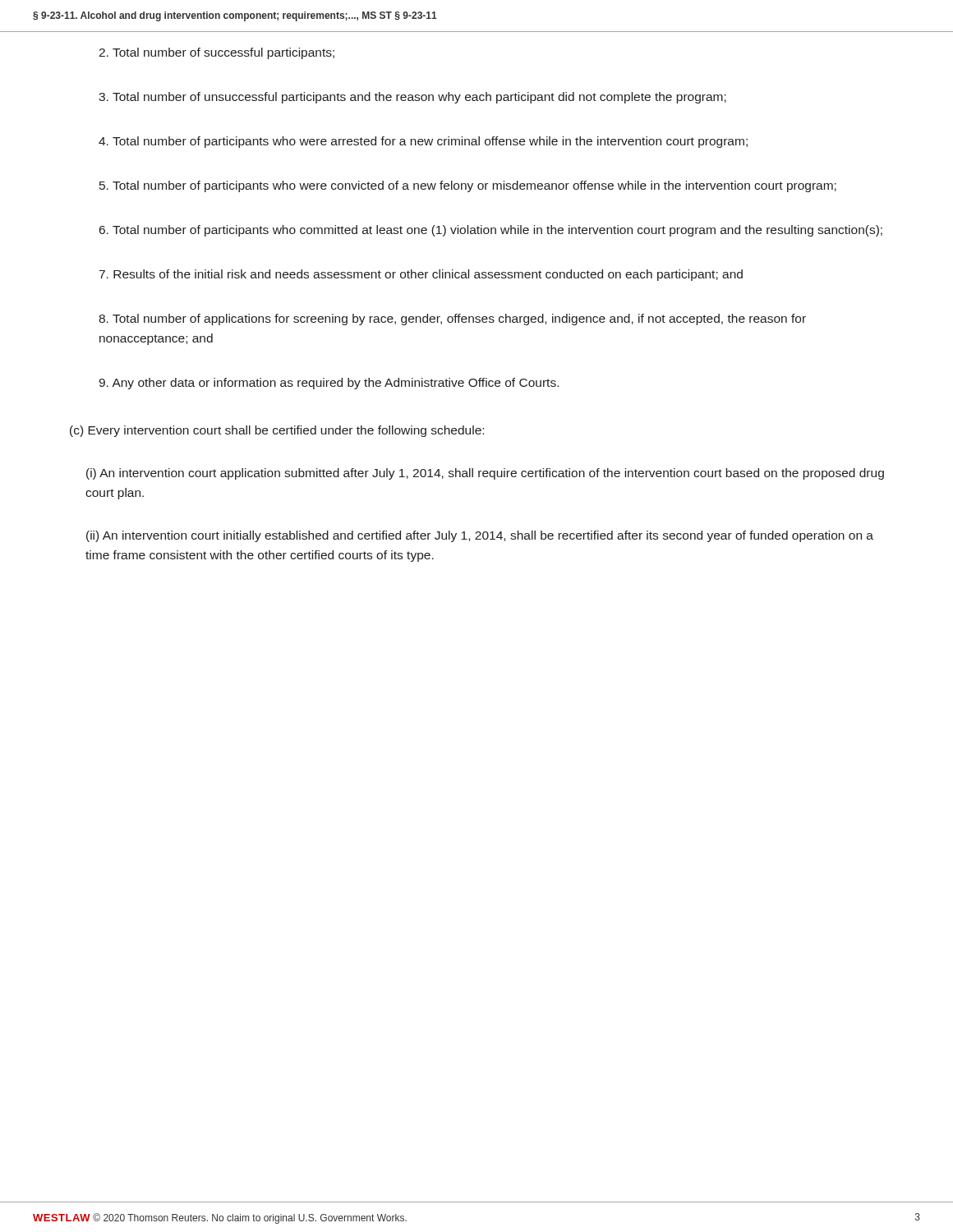Viewport: 953px width, 1232px height.
Task: Click the passage that begins "3. Total number of unsuccessful participants"
Action: (x=413, y=97)
